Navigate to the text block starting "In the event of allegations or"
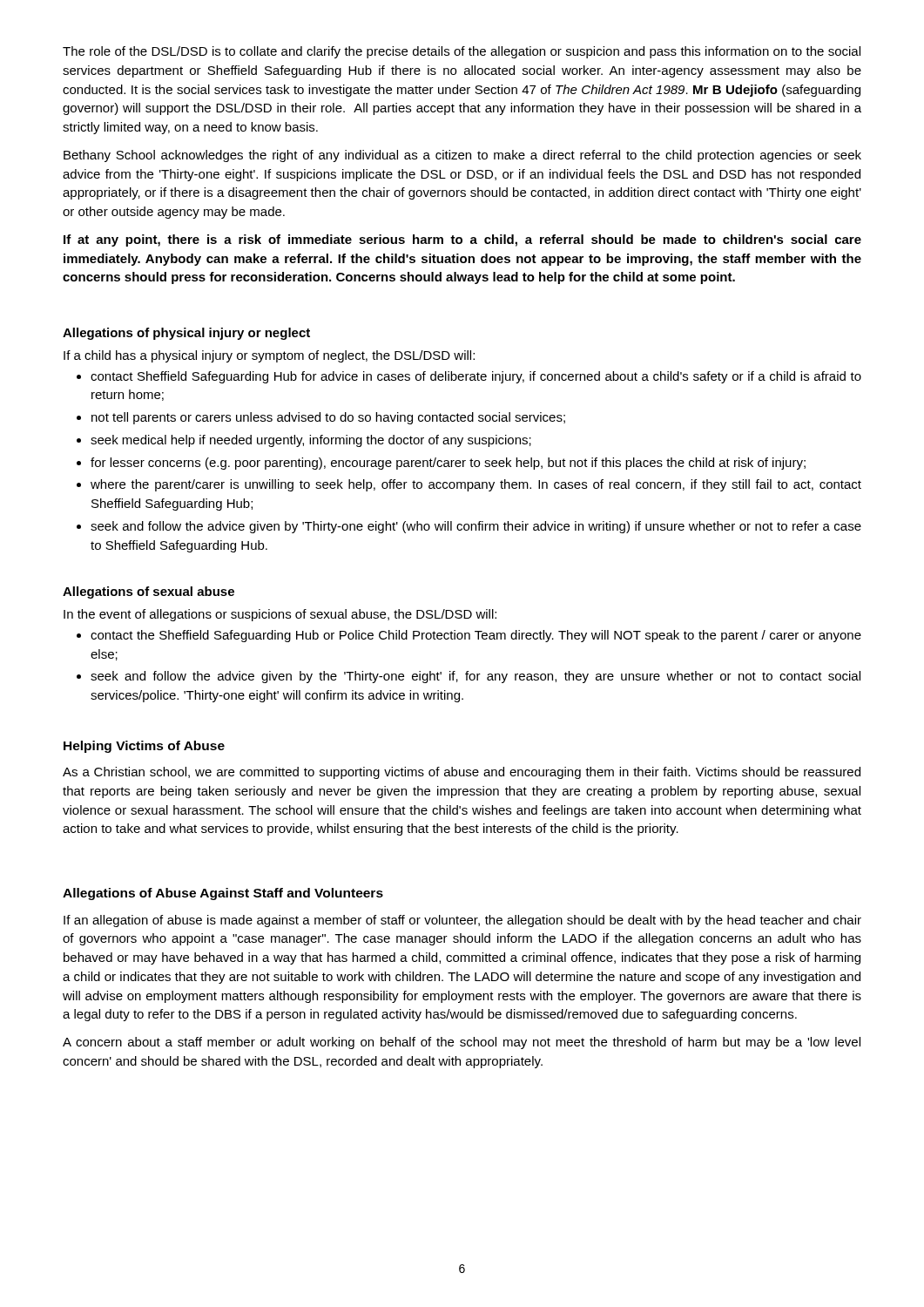The width and height of the screenshot is (924, 1307). point(462,614)
